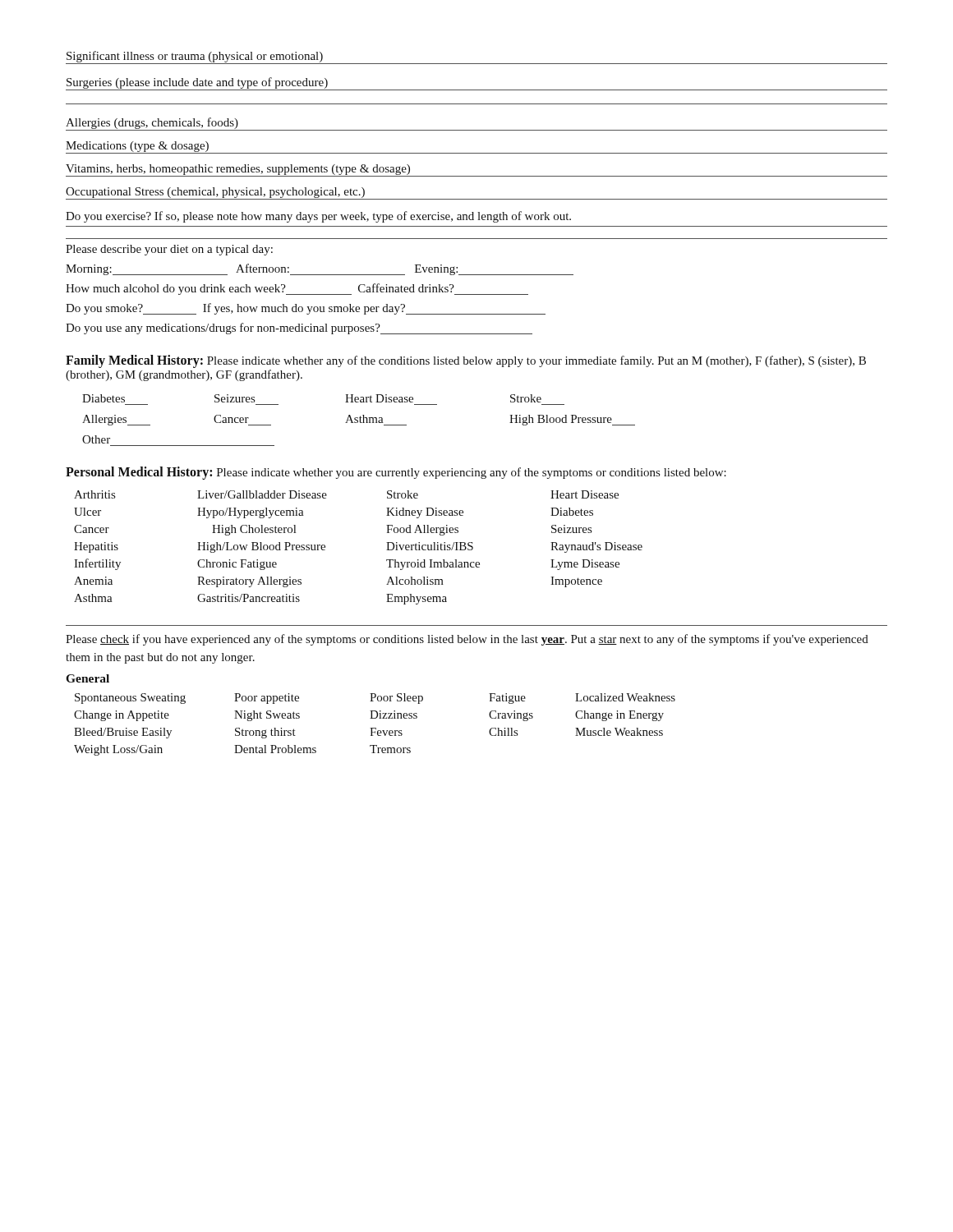Click on the text block starting "Diabetes Seizures Heart Disease Stroke Allergies Cancer Asthma"
The width and height of the screenshot is (953, 1232).
[x=359, y=420]
